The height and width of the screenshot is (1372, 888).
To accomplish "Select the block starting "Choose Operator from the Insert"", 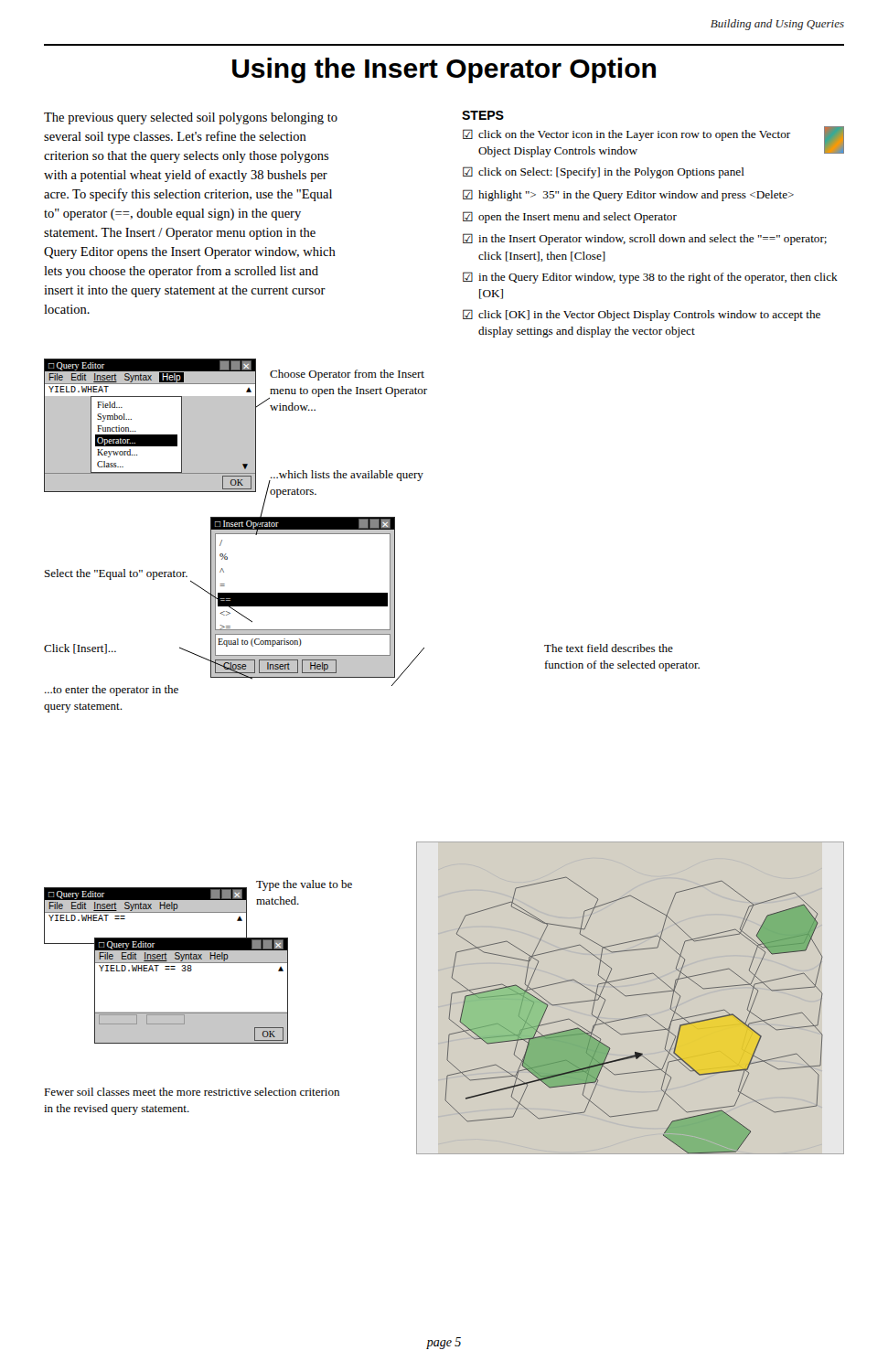I will pos(349,390).
